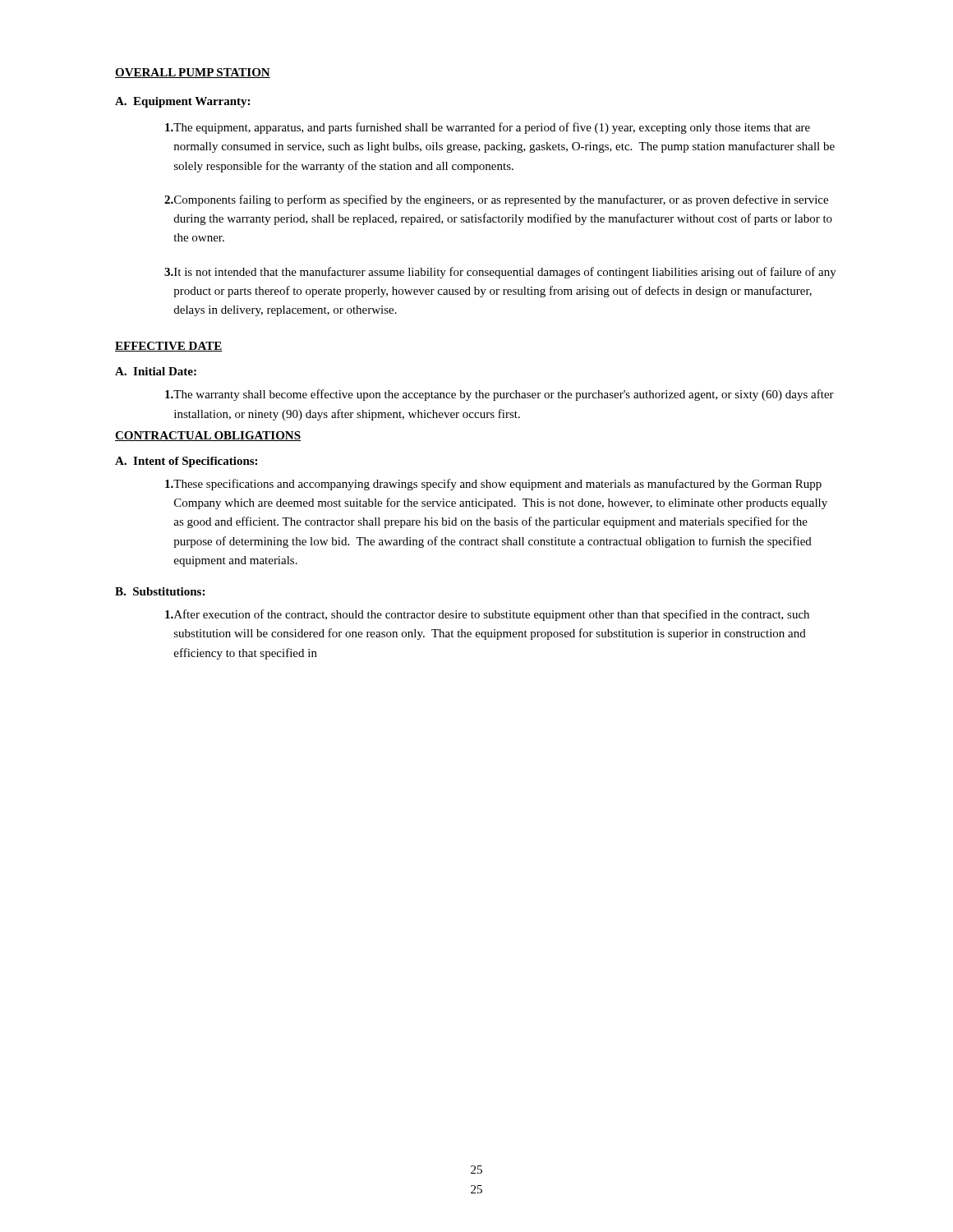Find the section header that reads "OVERALL PUMP STATION"
This screenshot has height=1232, width=953.
[x=193, y=72]
